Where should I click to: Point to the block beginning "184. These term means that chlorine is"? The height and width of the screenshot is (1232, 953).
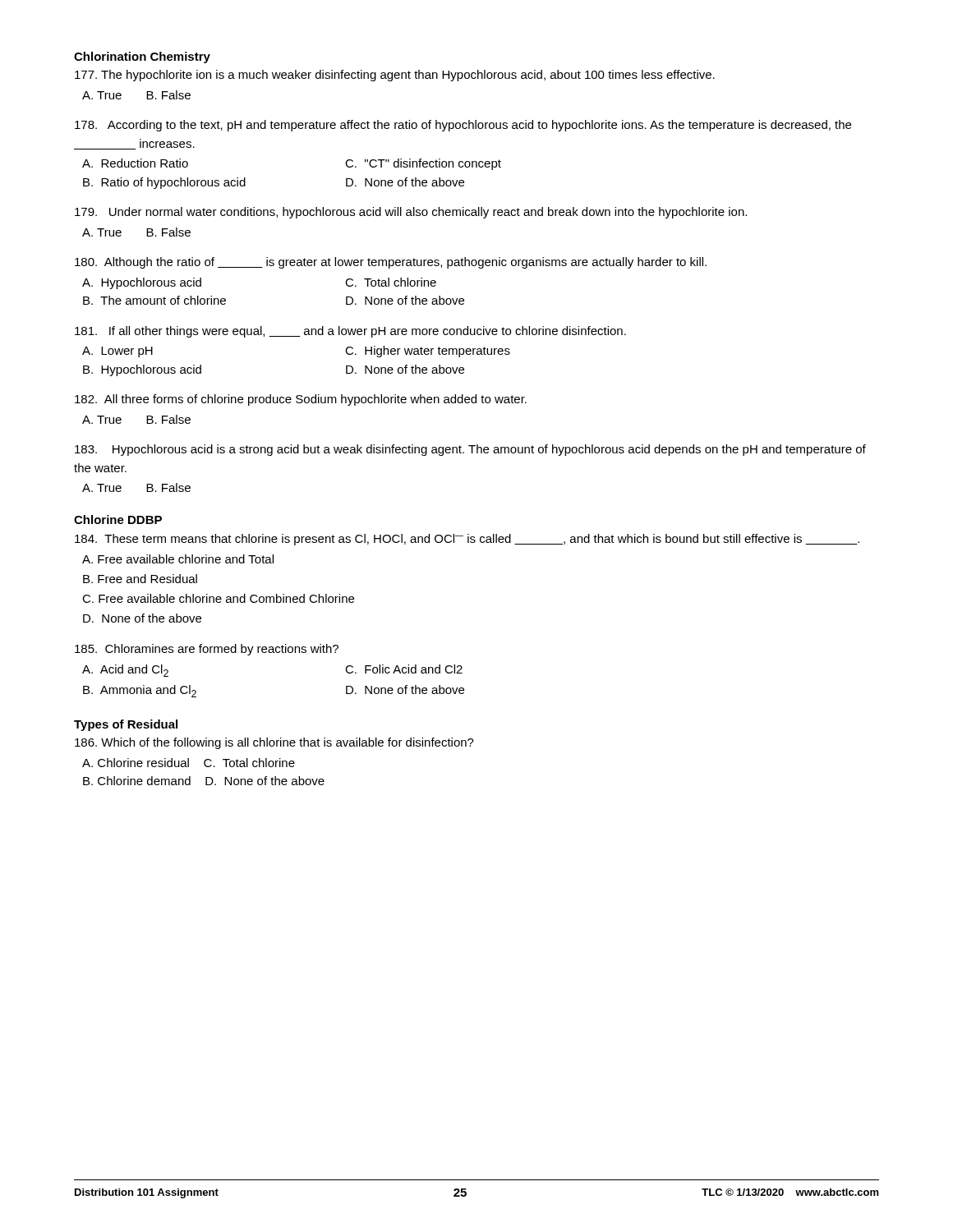pos(467,540)
